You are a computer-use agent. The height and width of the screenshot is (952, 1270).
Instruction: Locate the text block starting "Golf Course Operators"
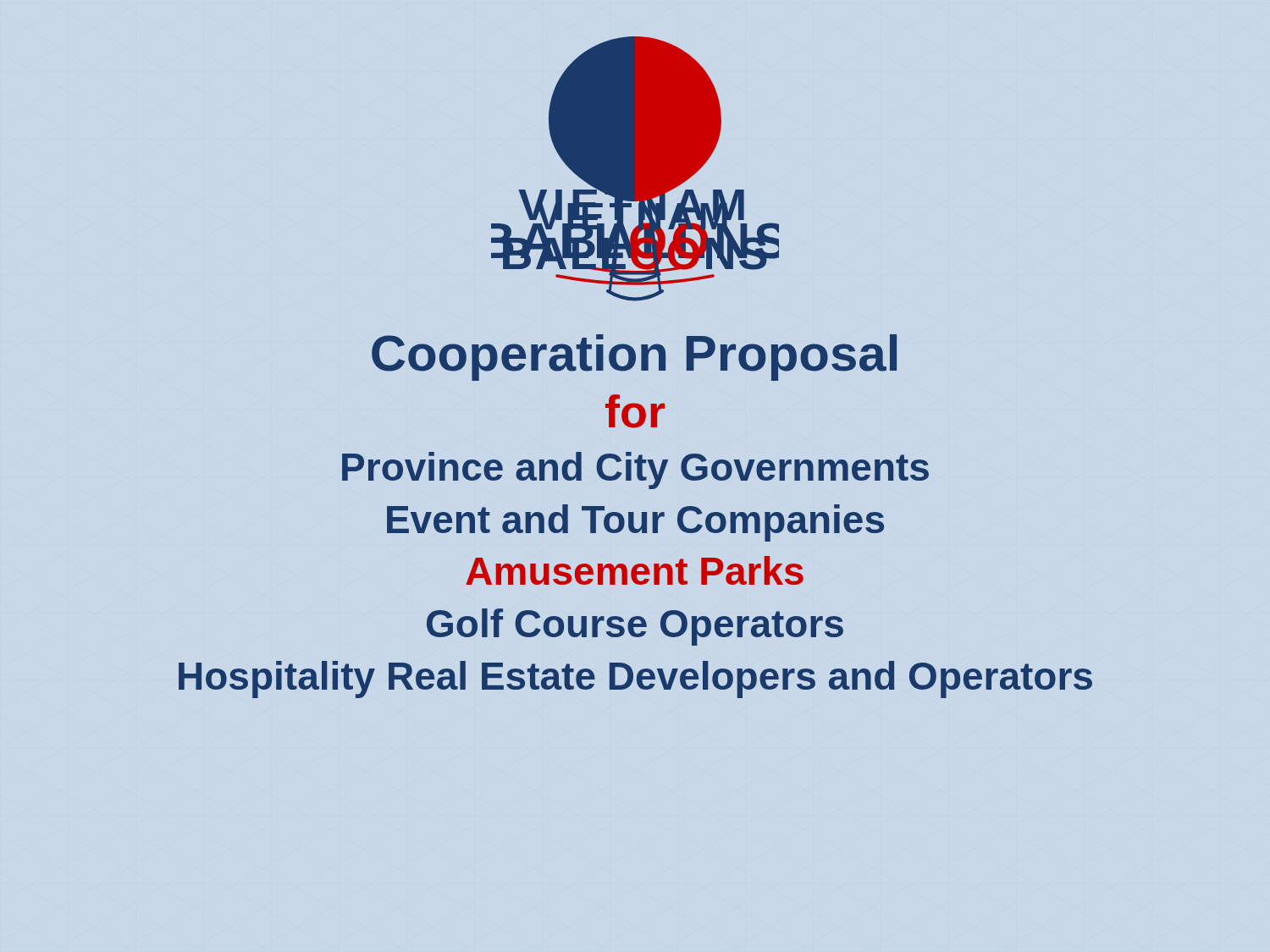click(x=635, y=624)
